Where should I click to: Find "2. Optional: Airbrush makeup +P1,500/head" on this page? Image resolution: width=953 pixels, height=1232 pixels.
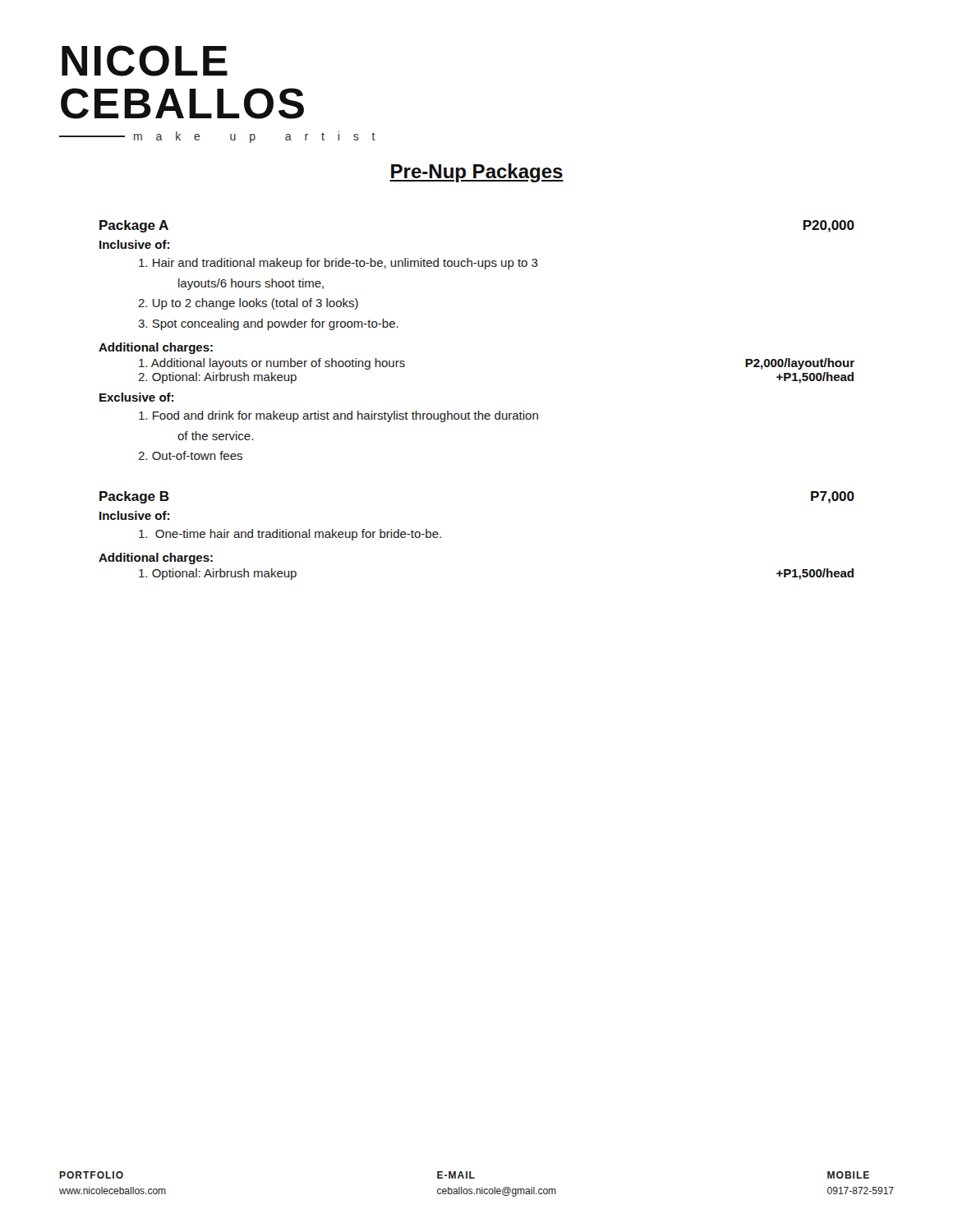213,377
